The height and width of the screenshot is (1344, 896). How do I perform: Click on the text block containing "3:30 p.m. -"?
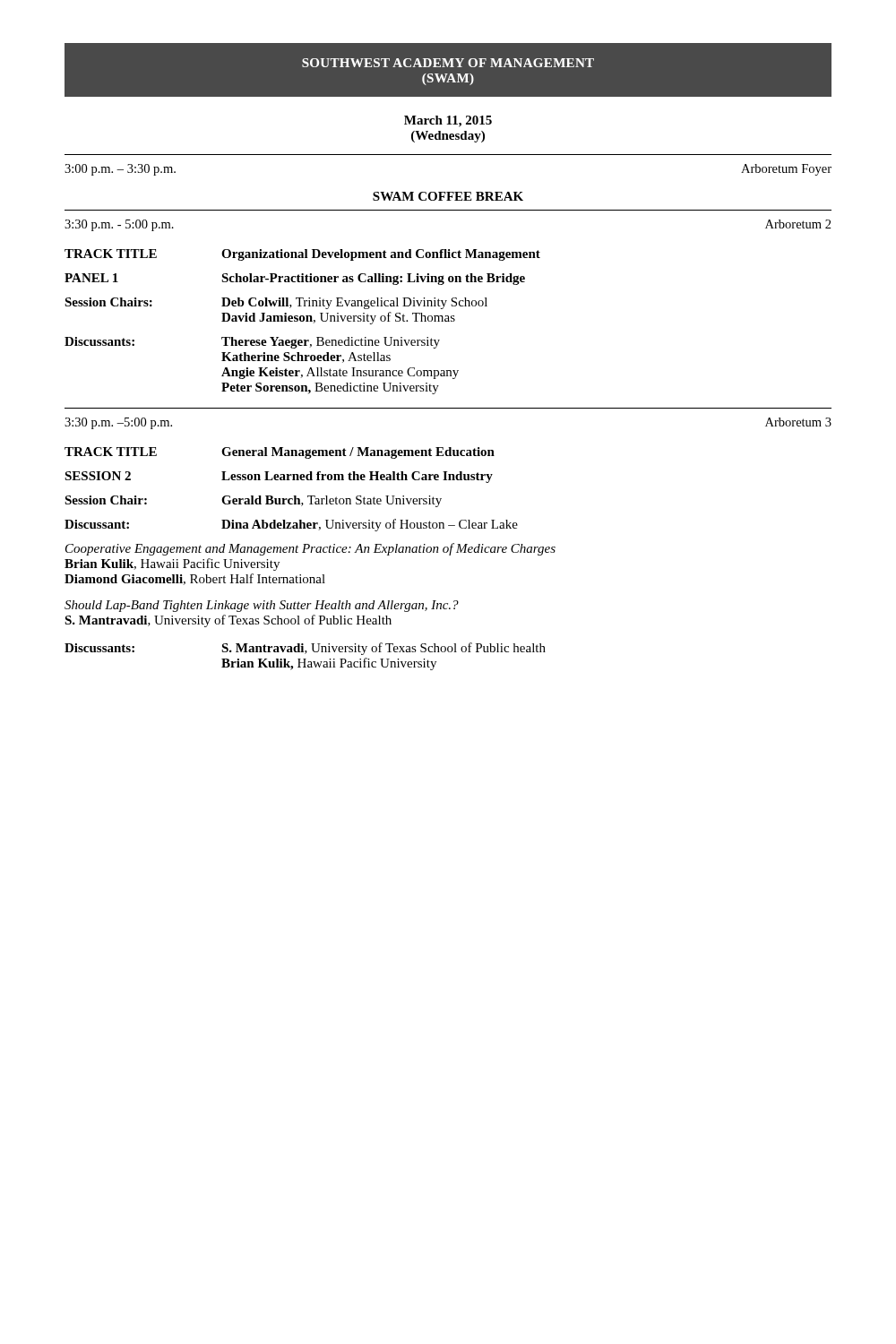point(129,225)
